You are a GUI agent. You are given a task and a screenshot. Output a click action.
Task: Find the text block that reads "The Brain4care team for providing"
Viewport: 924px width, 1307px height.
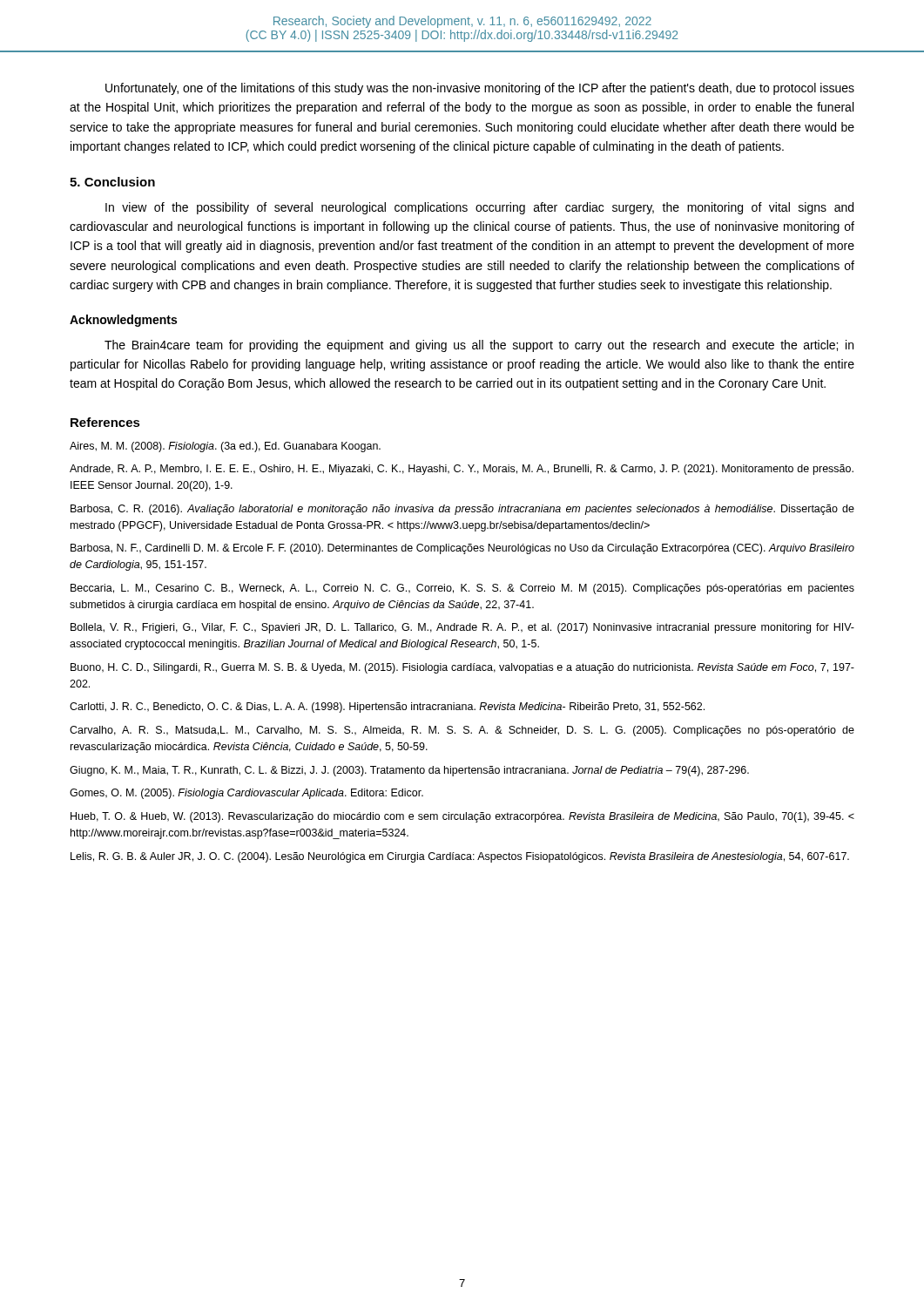pos(462,364)
